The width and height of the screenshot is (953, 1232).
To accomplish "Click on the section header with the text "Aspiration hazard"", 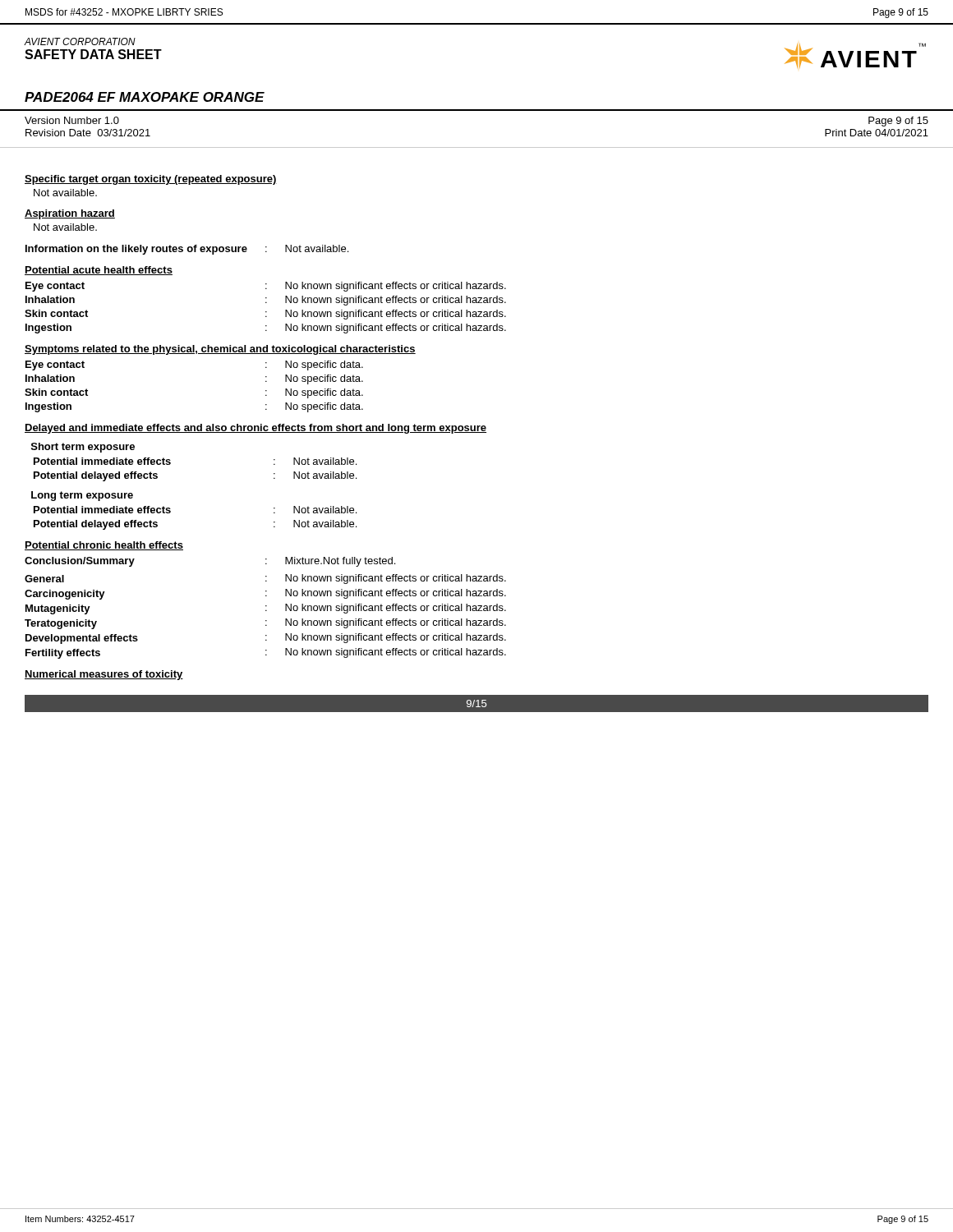I will coord(70,213).
